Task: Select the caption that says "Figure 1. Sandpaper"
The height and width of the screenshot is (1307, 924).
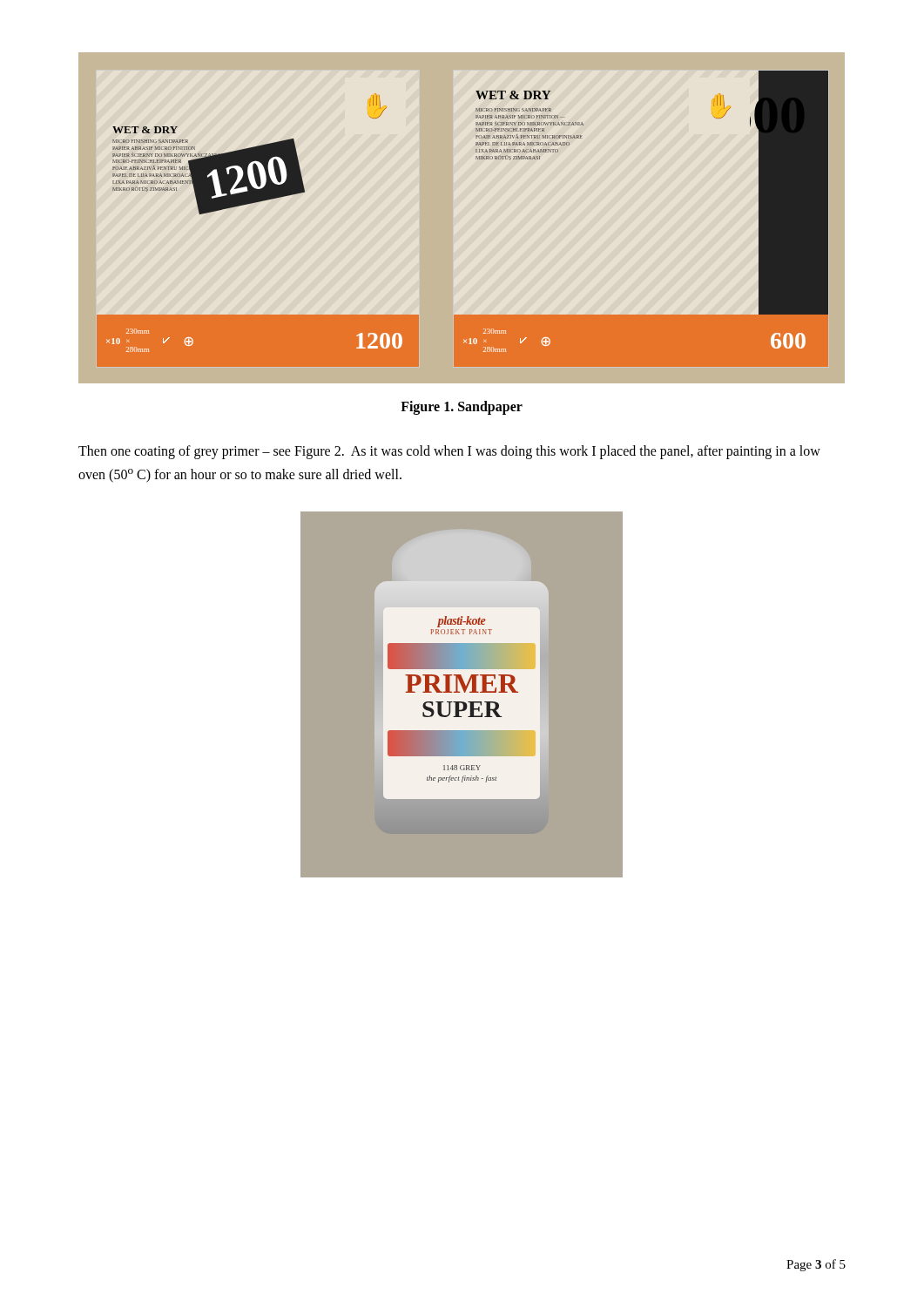Action: 462,406
